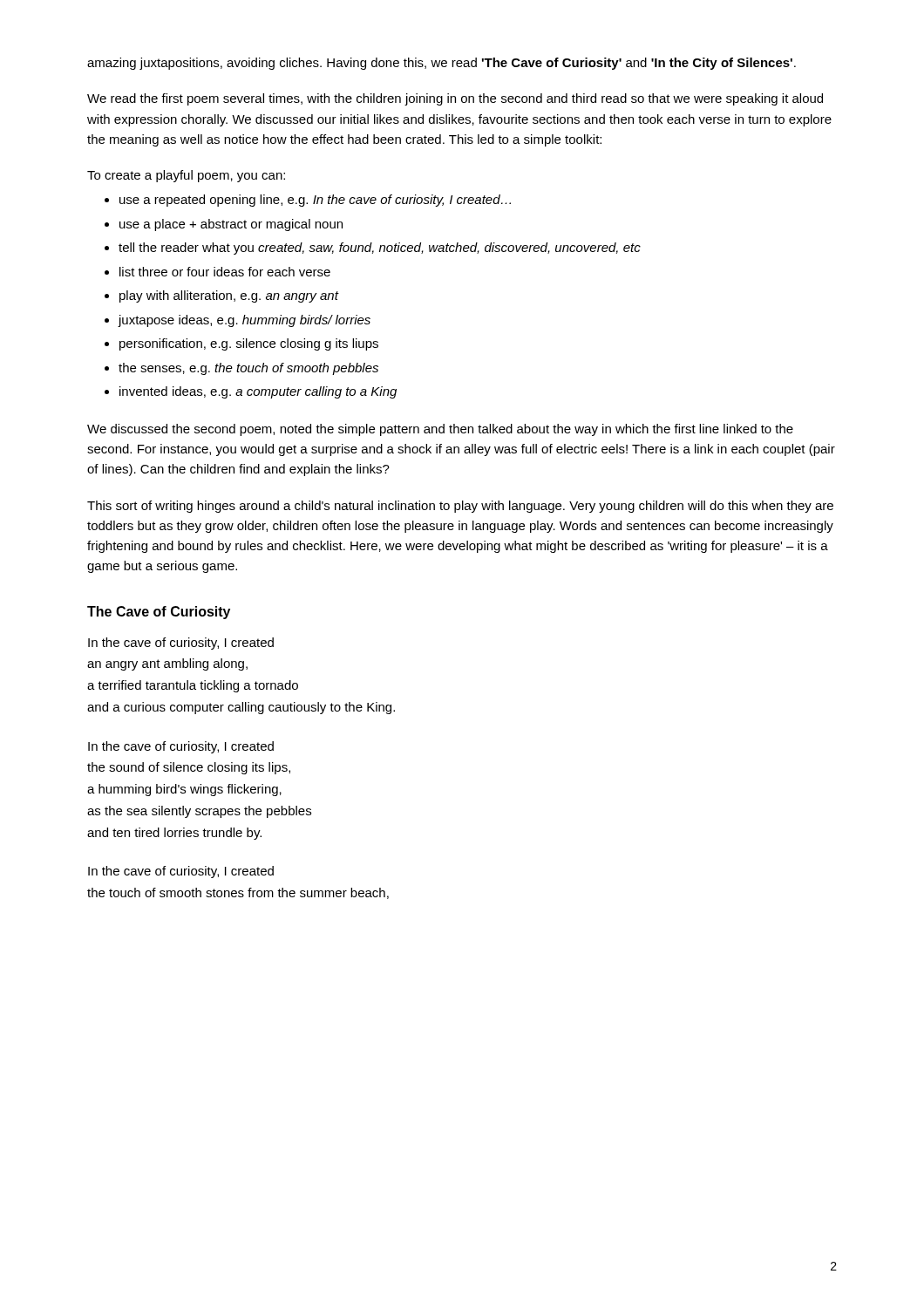Locate the block of text that opens with "amazing juxtapositions, avoiding cliches. Having done"

(442, 62)
